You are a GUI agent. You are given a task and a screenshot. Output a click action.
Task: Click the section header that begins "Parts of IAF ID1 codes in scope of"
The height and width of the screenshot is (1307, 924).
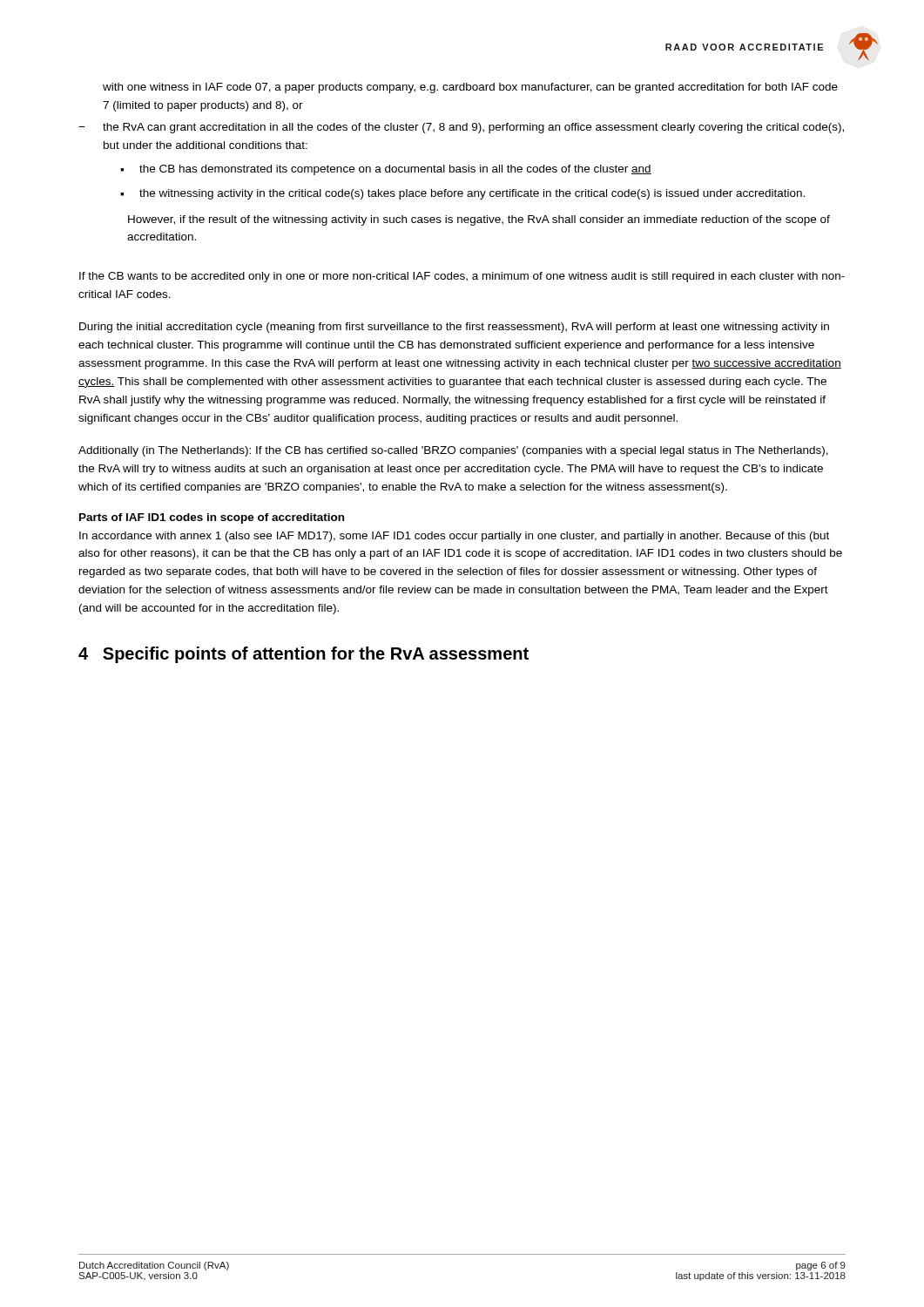coord(212,517)
